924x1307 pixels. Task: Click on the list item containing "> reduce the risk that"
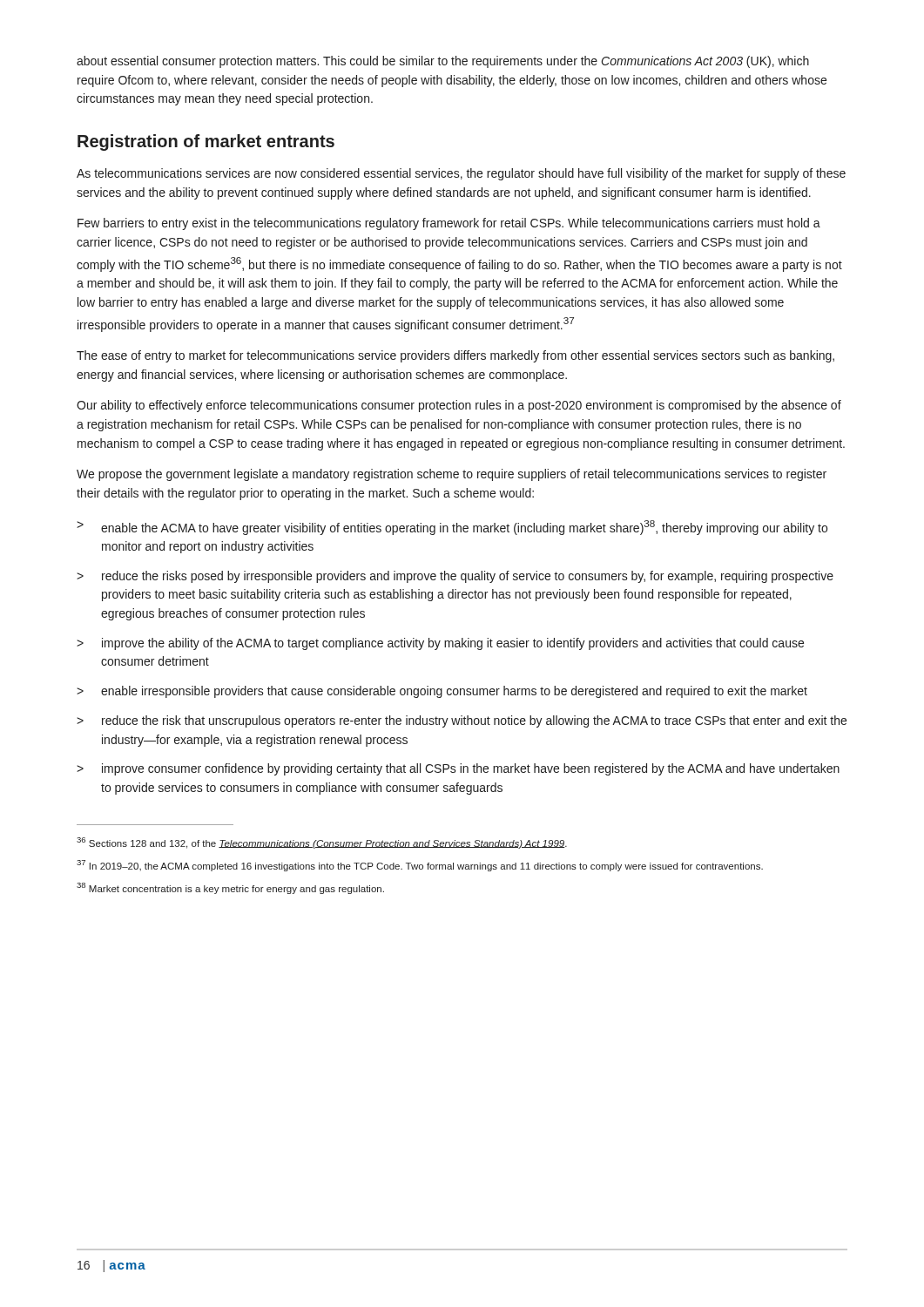pos(462,731)
